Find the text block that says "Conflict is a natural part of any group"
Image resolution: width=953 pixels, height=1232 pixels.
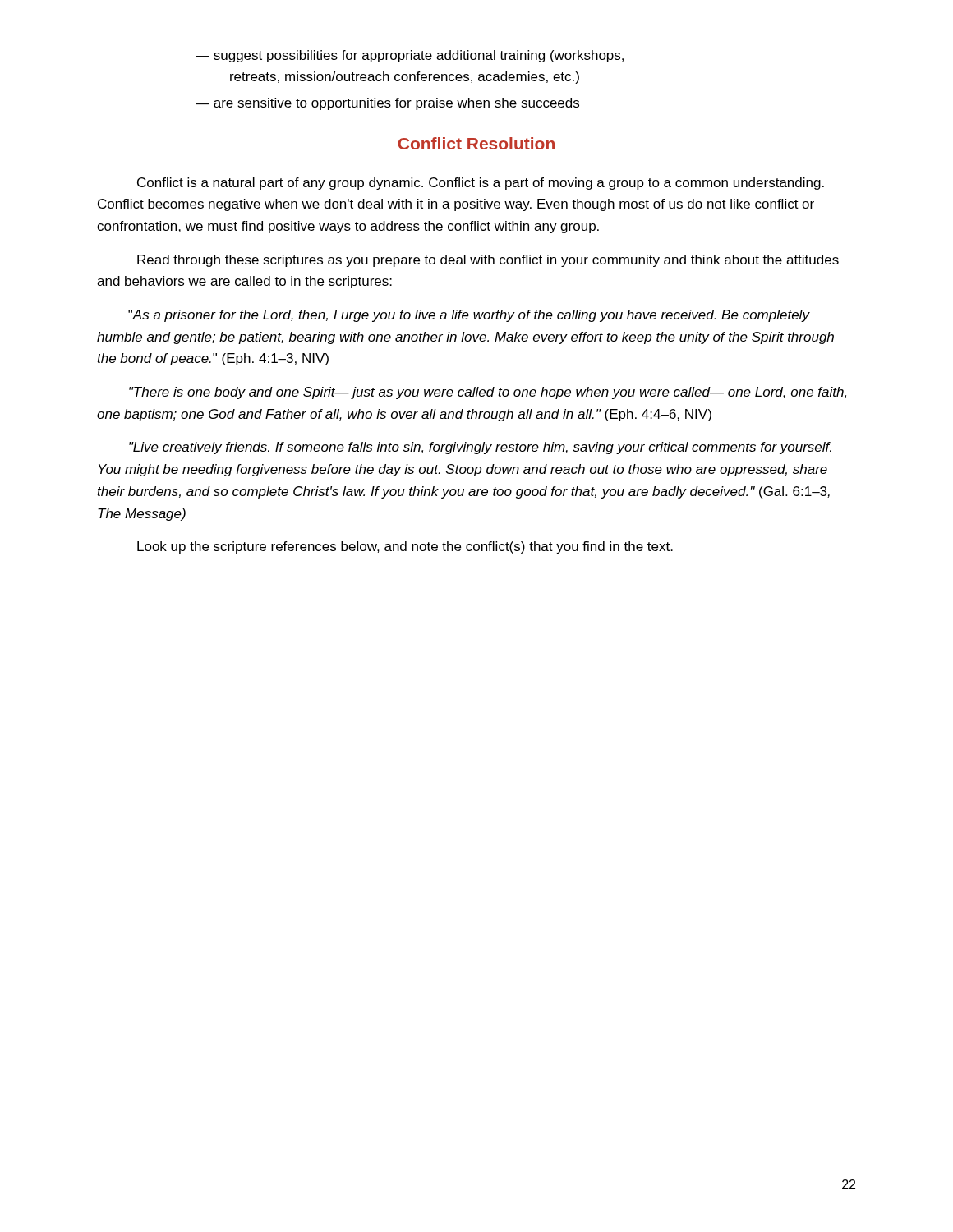(x=461, y=204)
